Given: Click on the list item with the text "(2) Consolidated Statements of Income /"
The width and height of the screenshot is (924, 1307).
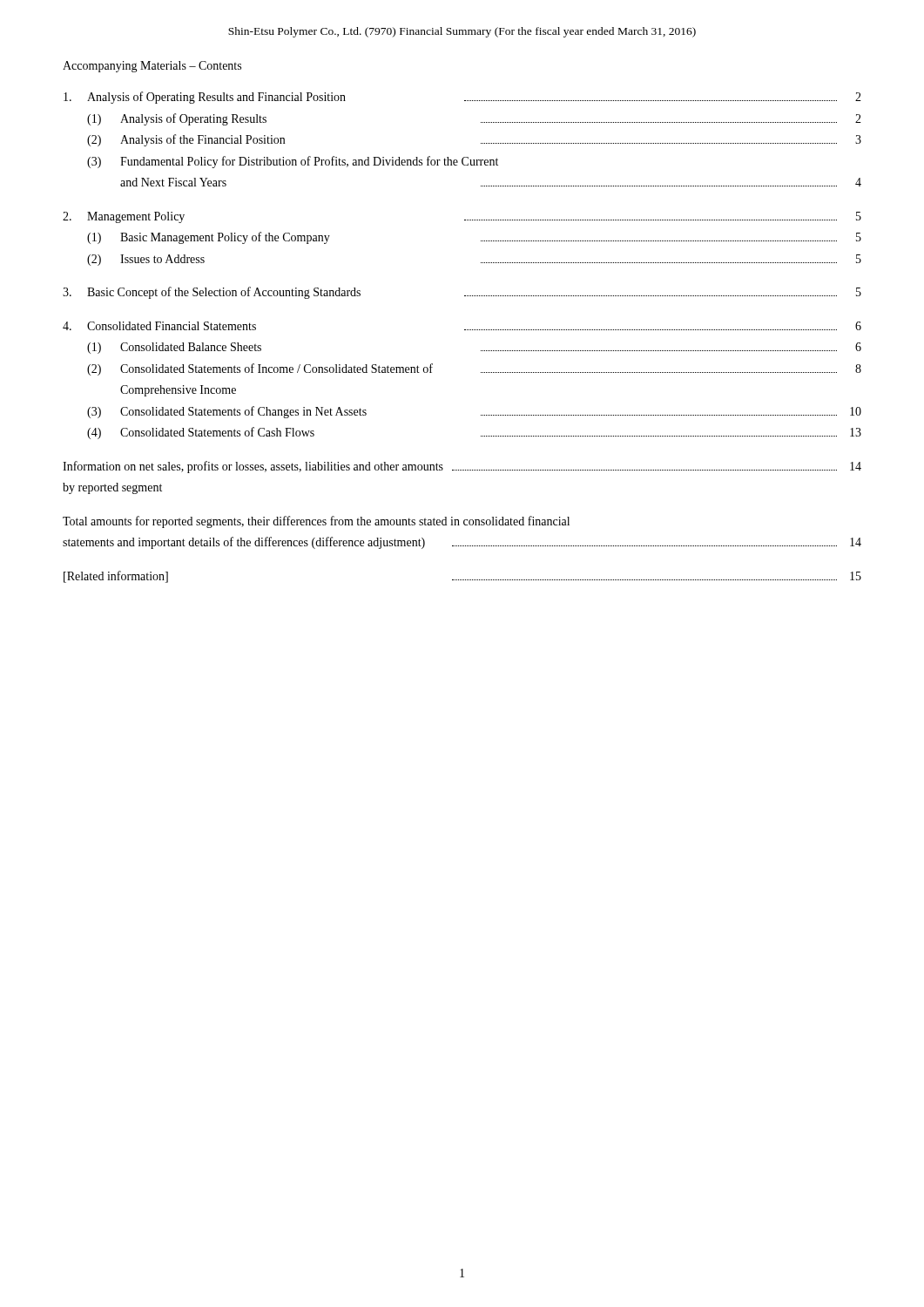Looking at the screenshot, I should pyautogui.click(x=474, y=380).
